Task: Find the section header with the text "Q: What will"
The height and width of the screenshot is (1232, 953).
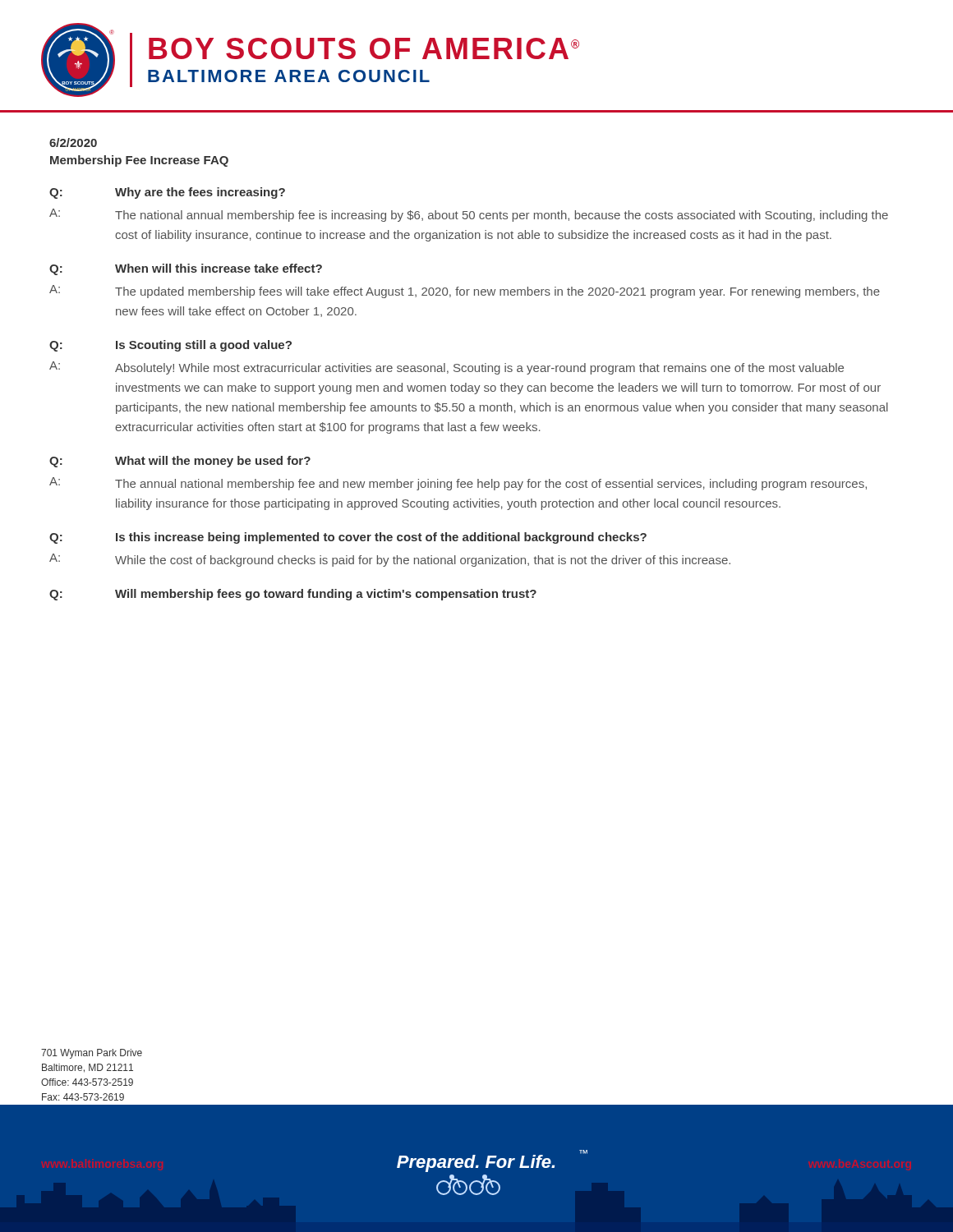Action: pyautogui.click(x=180, y=462)
